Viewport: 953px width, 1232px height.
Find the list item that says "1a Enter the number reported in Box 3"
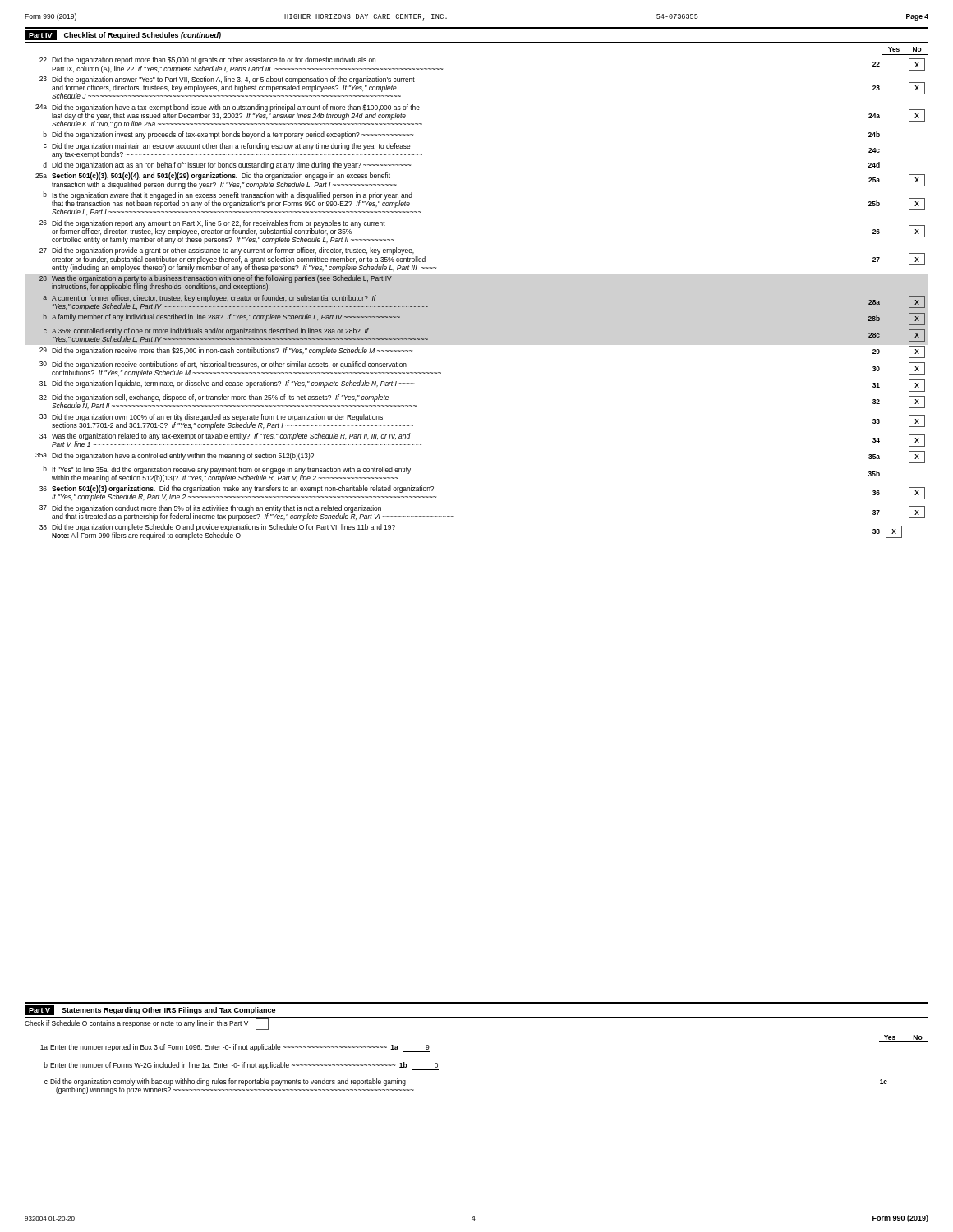[x=227, y=1048]
